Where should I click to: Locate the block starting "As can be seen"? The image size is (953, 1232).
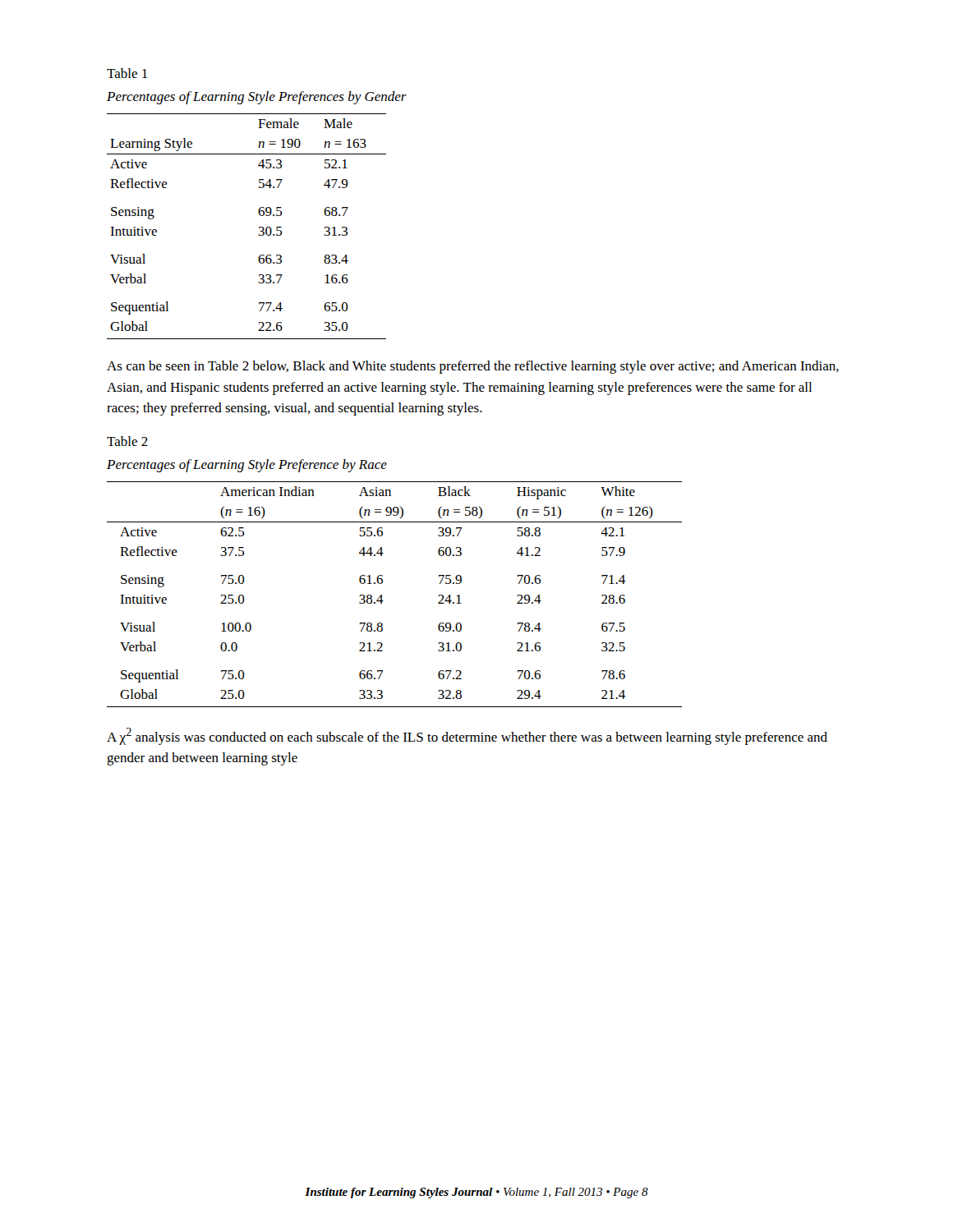pos(473,387)
